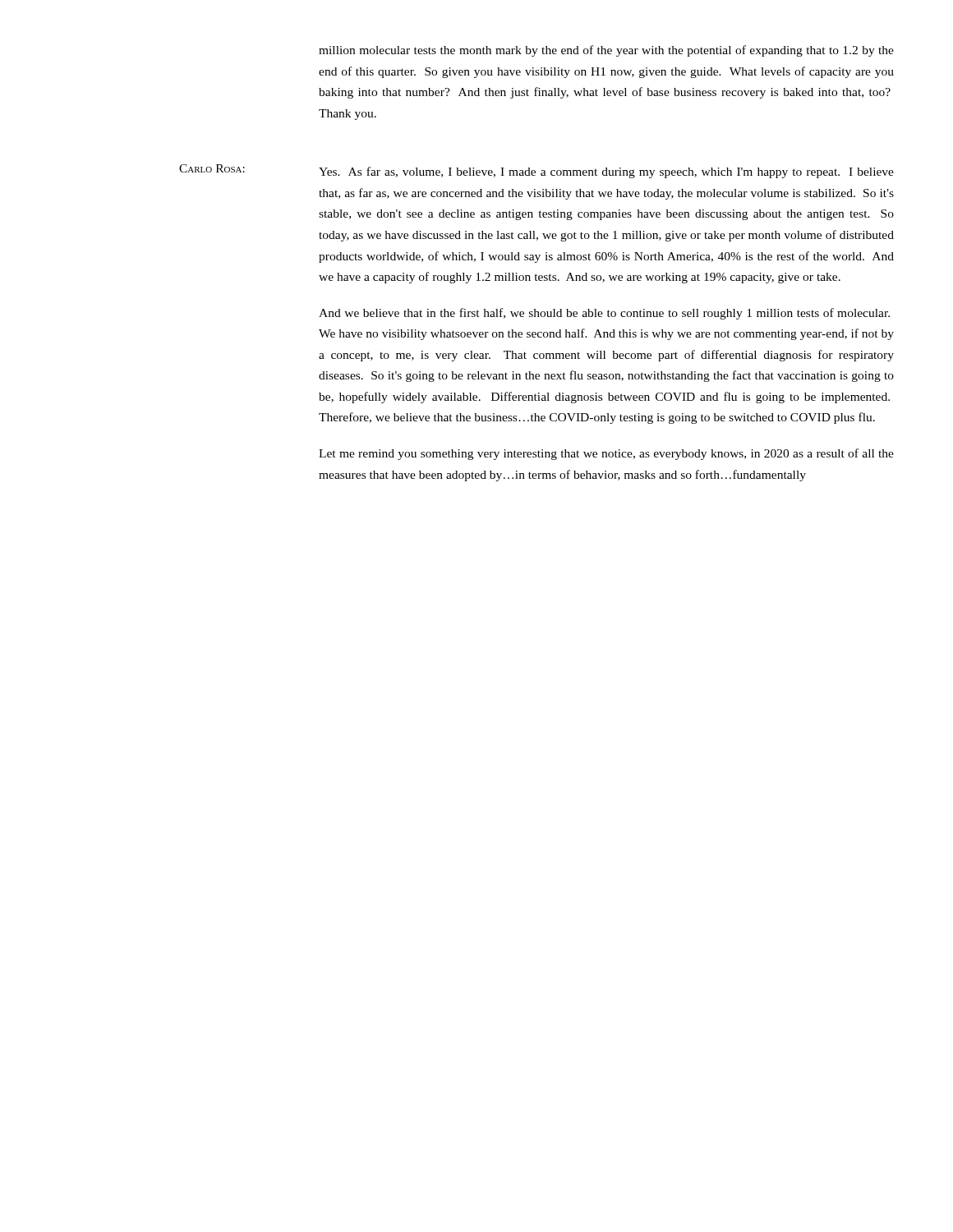Select the text block with the text "Yes. As far as, volume,"
Viewport: 953px width, 1232px height.
point(606,323)
